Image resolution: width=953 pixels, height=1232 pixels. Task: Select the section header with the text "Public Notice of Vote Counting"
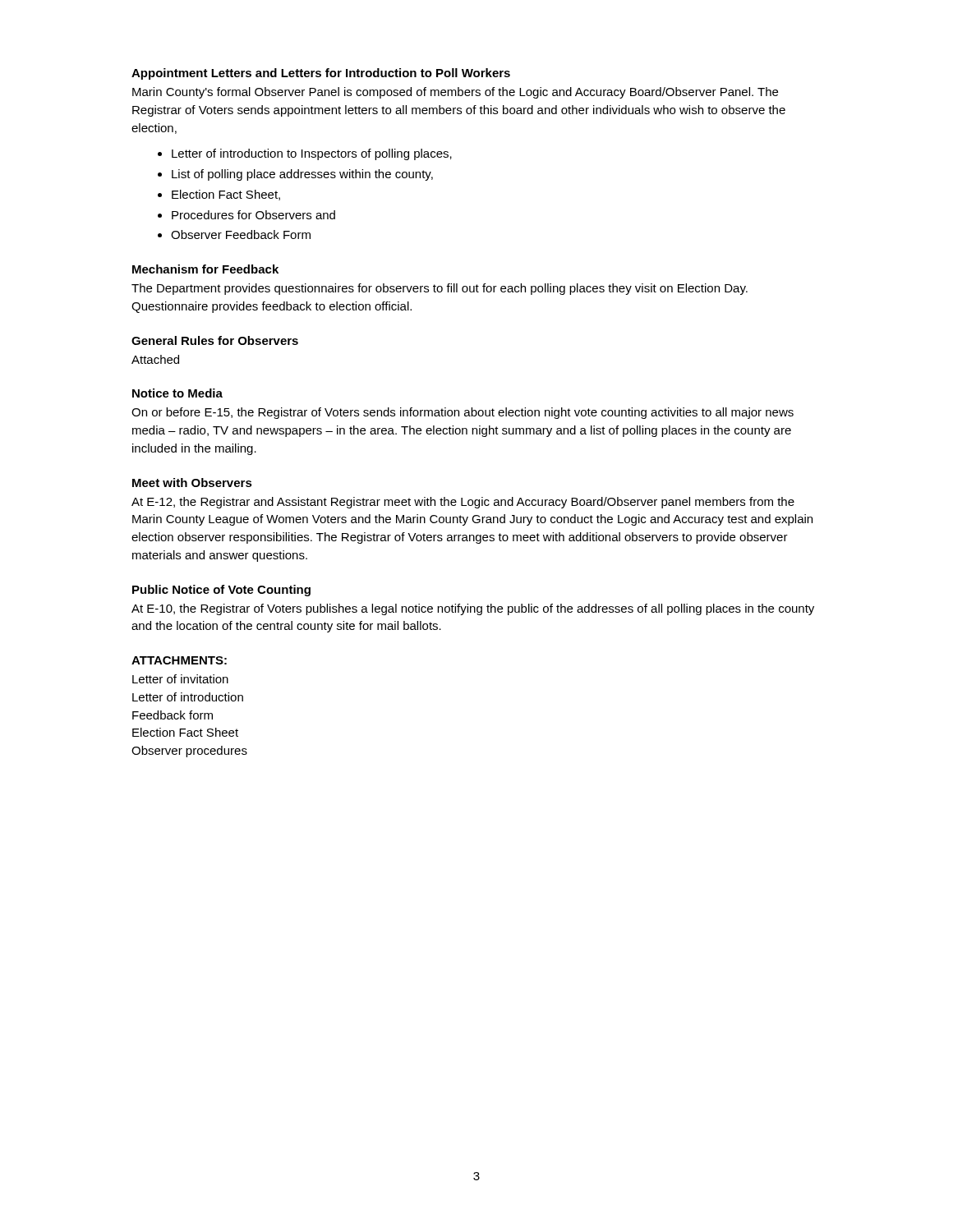[x=221, y=589]
